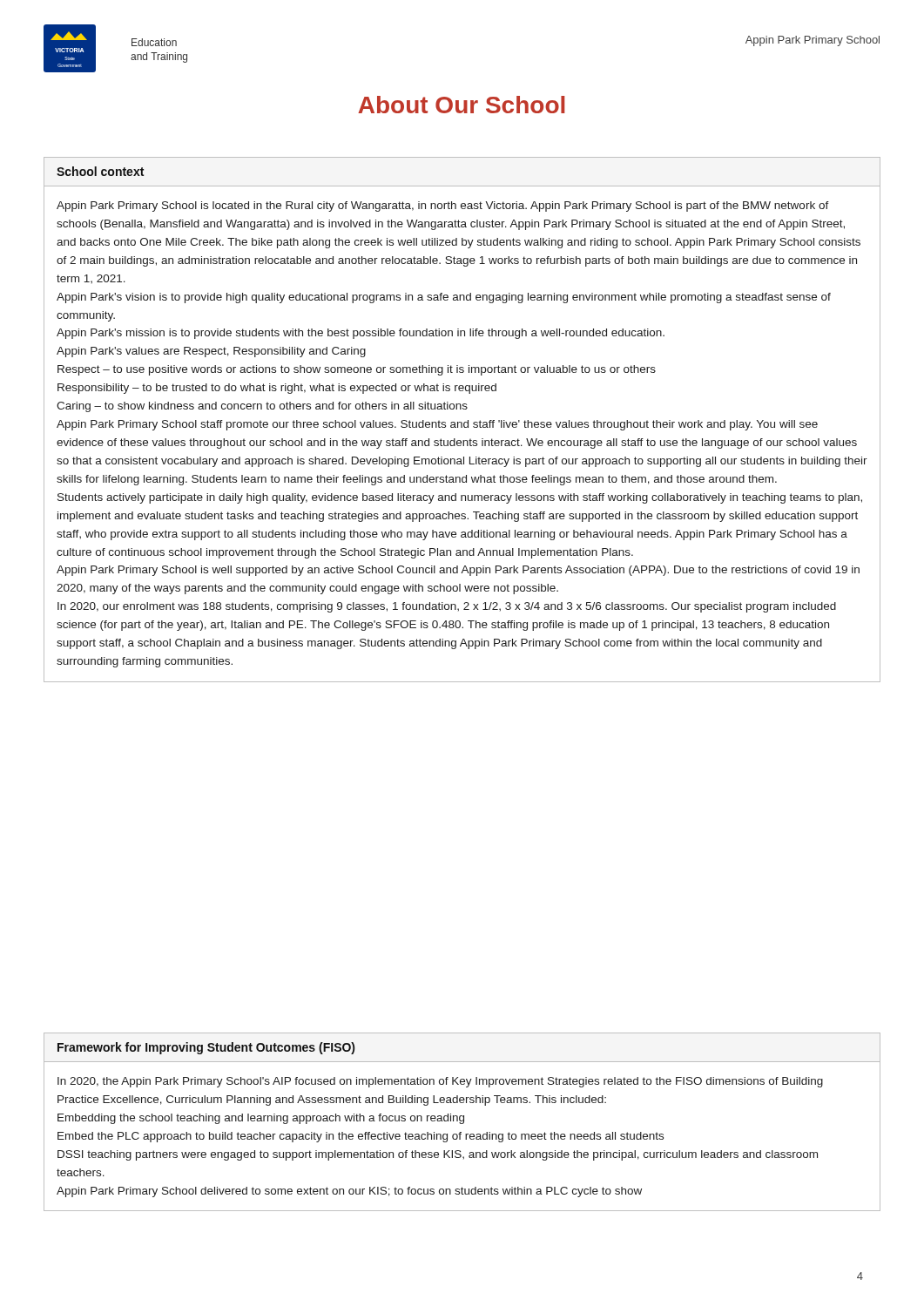Where is the passage that starts "Appin Park Primary School staff promote our three"?

point(462,452)
